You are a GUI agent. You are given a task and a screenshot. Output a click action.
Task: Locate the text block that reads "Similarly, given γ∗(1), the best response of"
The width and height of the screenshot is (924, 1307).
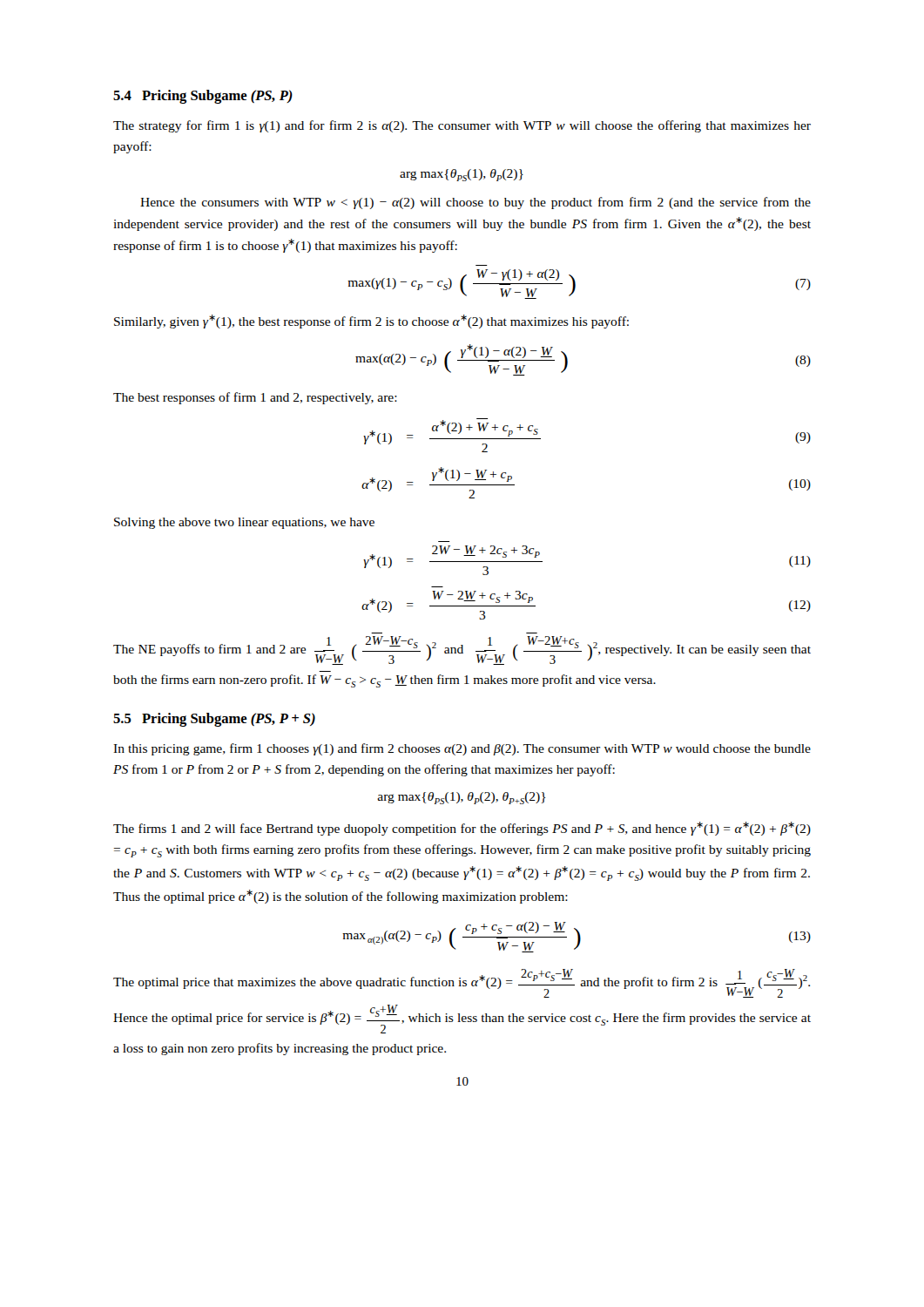click(x=371, y=320)
